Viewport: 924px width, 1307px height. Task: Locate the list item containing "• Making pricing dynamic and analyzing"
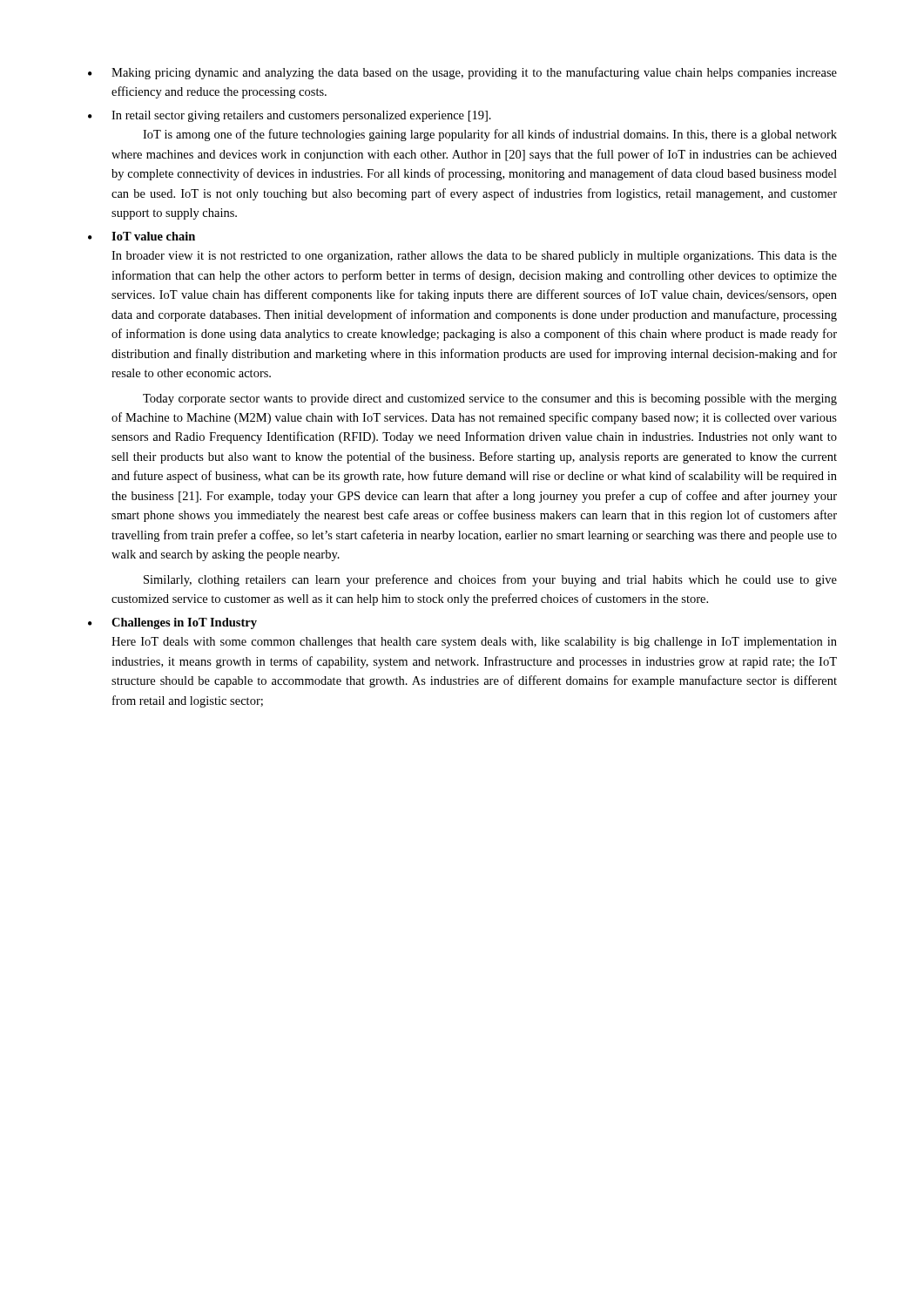click(x=462, y=82)
